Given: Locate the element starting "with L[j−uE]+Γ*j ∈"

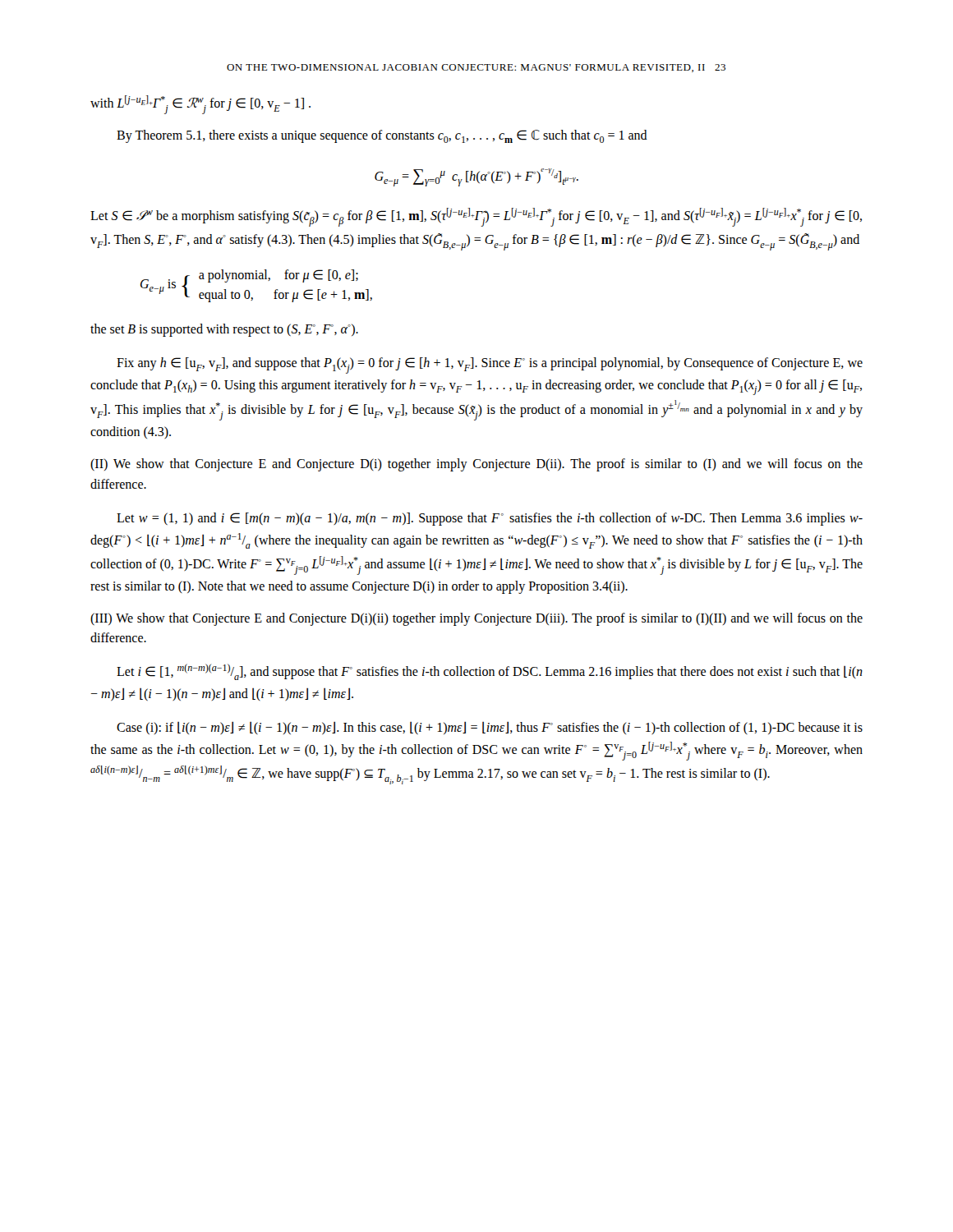Looking at the screenshot, I should (x=201, y=103).
